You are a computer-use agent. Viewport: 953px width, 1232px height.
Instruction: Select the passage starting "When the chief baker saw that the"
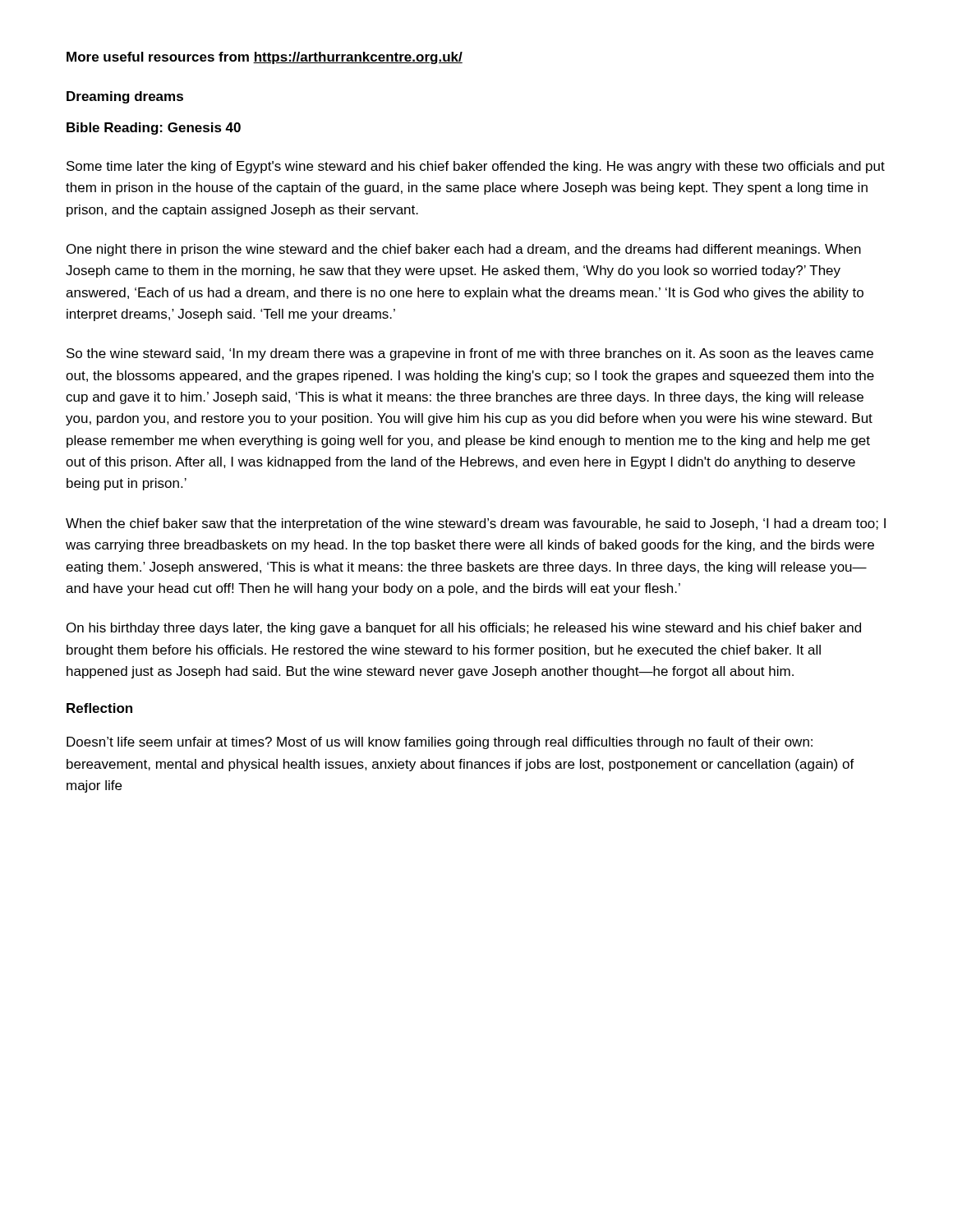click(476, 556)
